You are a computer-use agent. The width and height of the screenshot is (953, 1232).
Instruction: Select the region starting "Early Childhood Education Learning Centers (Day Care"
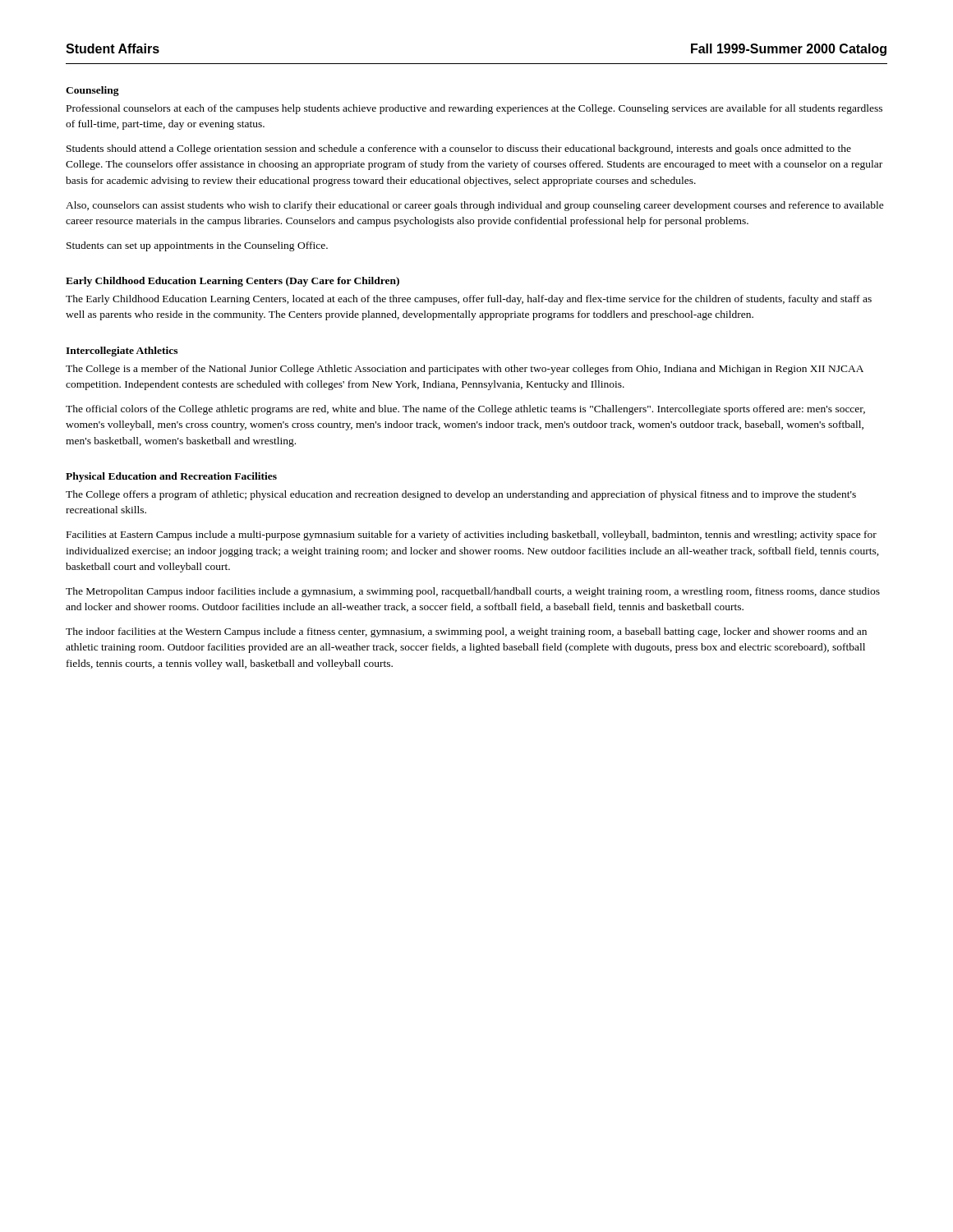[x=233, y=281]
